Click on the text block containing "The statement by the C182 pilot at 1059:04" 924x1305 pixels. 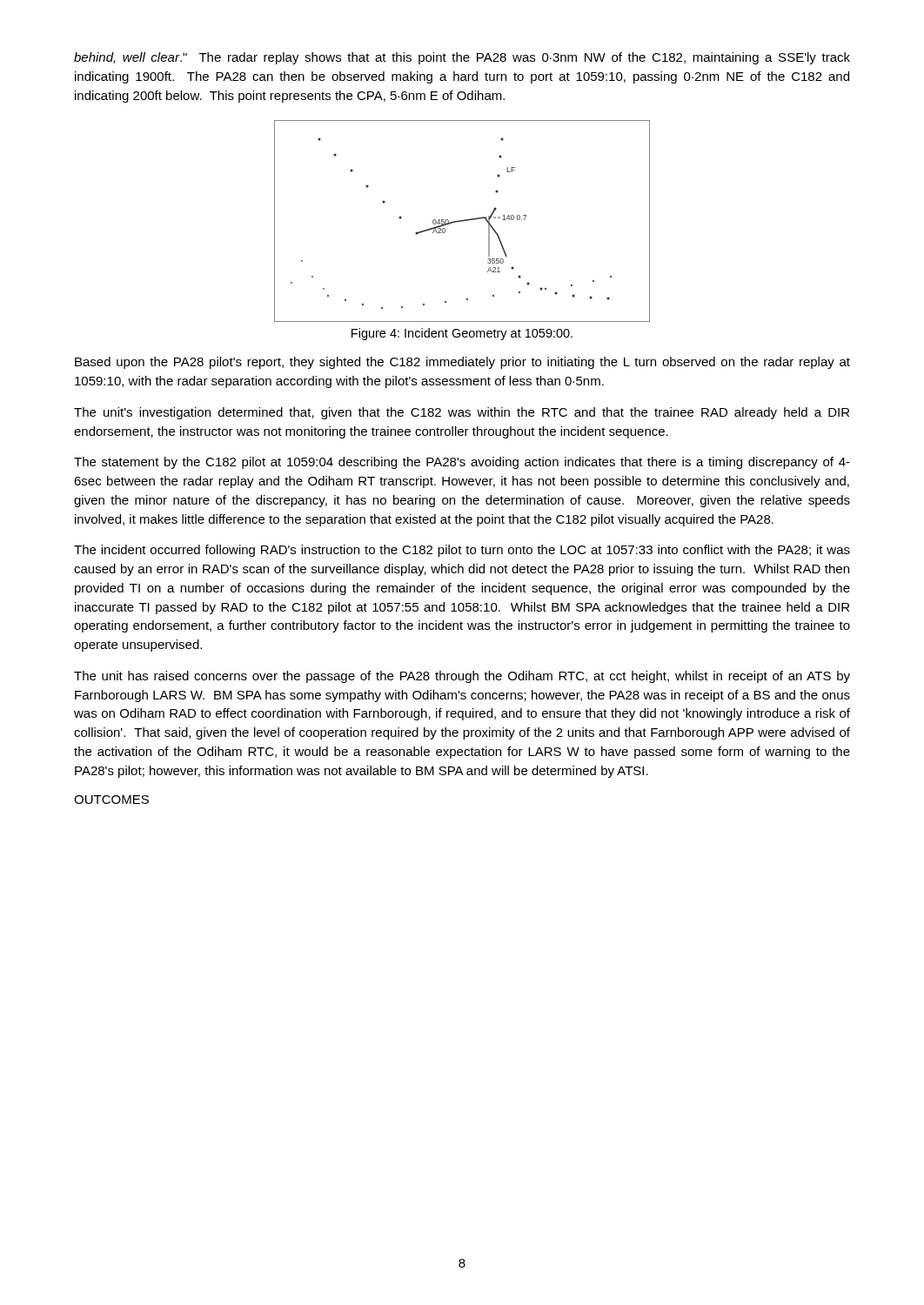462,490
